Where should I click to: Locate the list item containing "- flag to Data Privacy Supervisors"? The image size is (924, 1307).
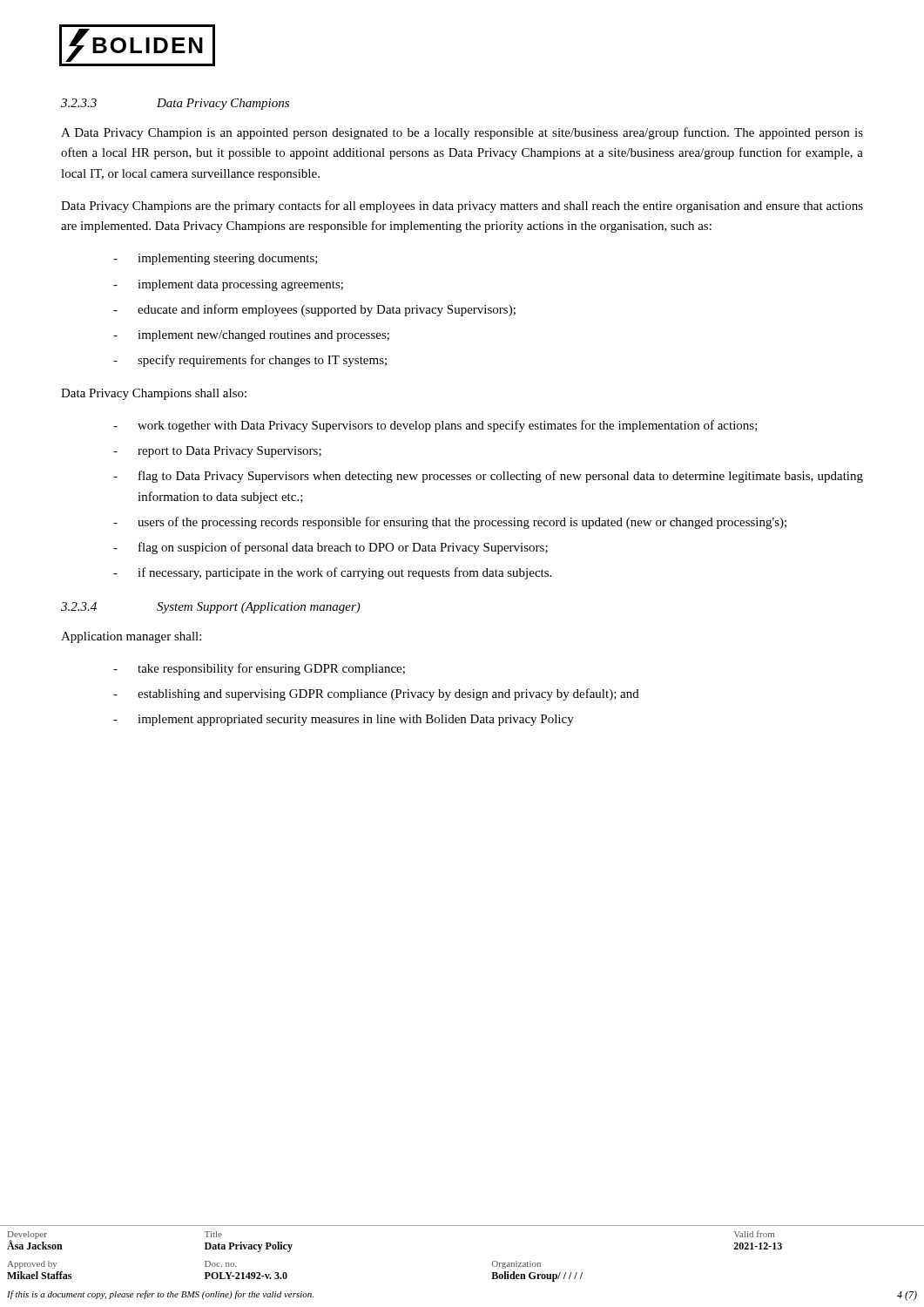[x=488, y=487]
